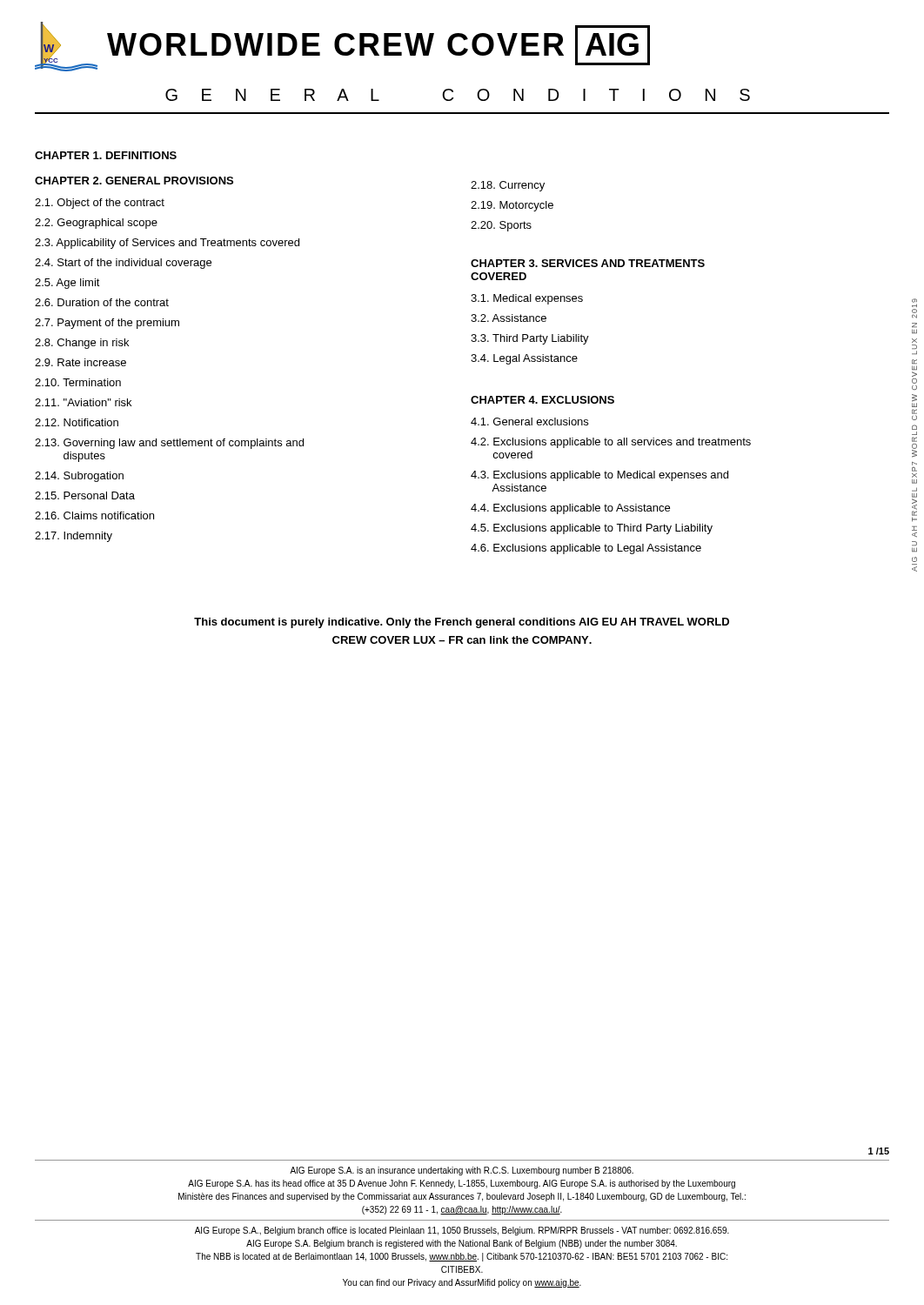Viewport: 924px width, 1305px height.
Task: Find the list item containing "2.1. Object of the contract"
Action: [100, 202]
